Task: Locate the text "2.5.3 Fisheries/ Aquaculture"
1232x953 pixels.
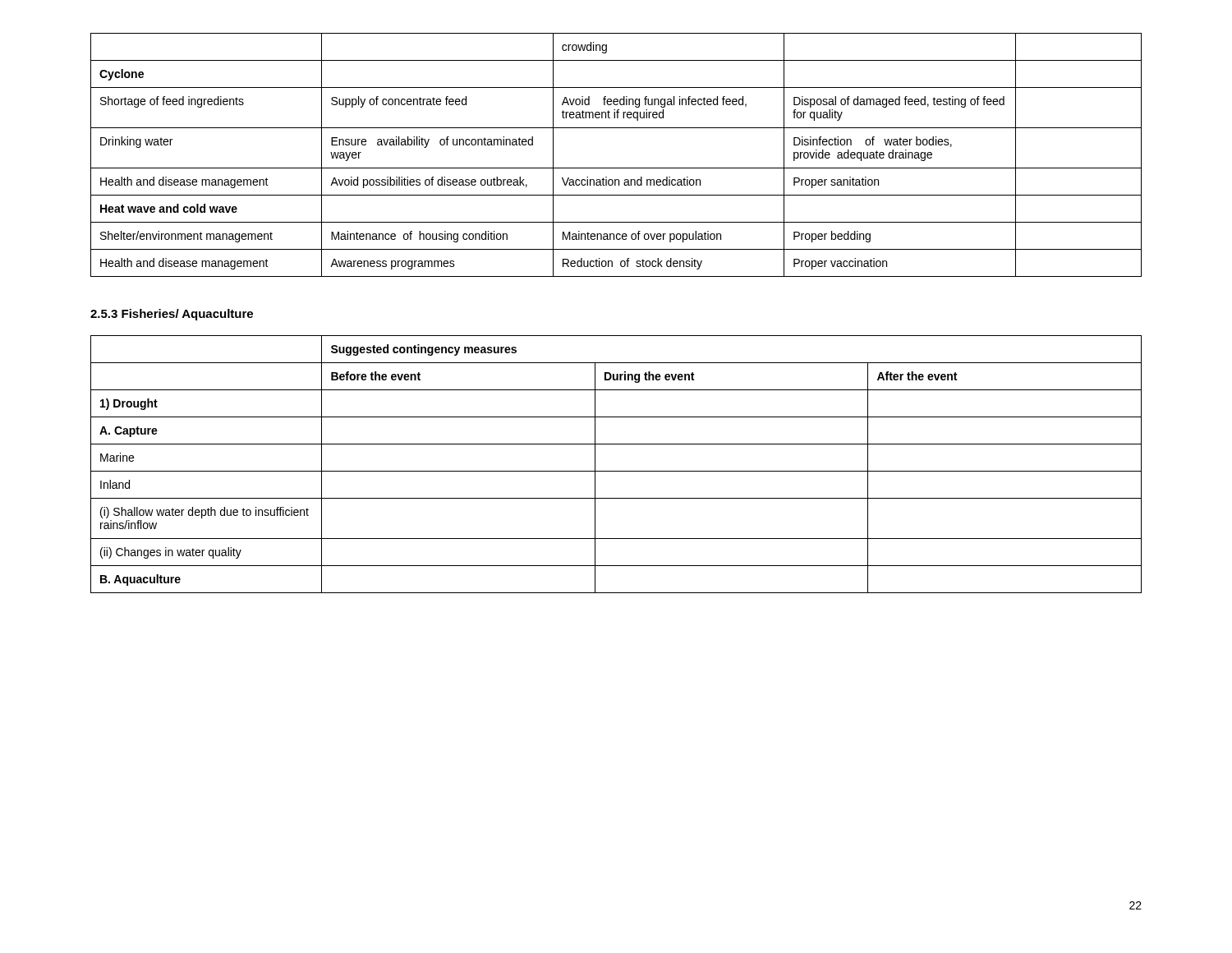Action: (172, 313)
